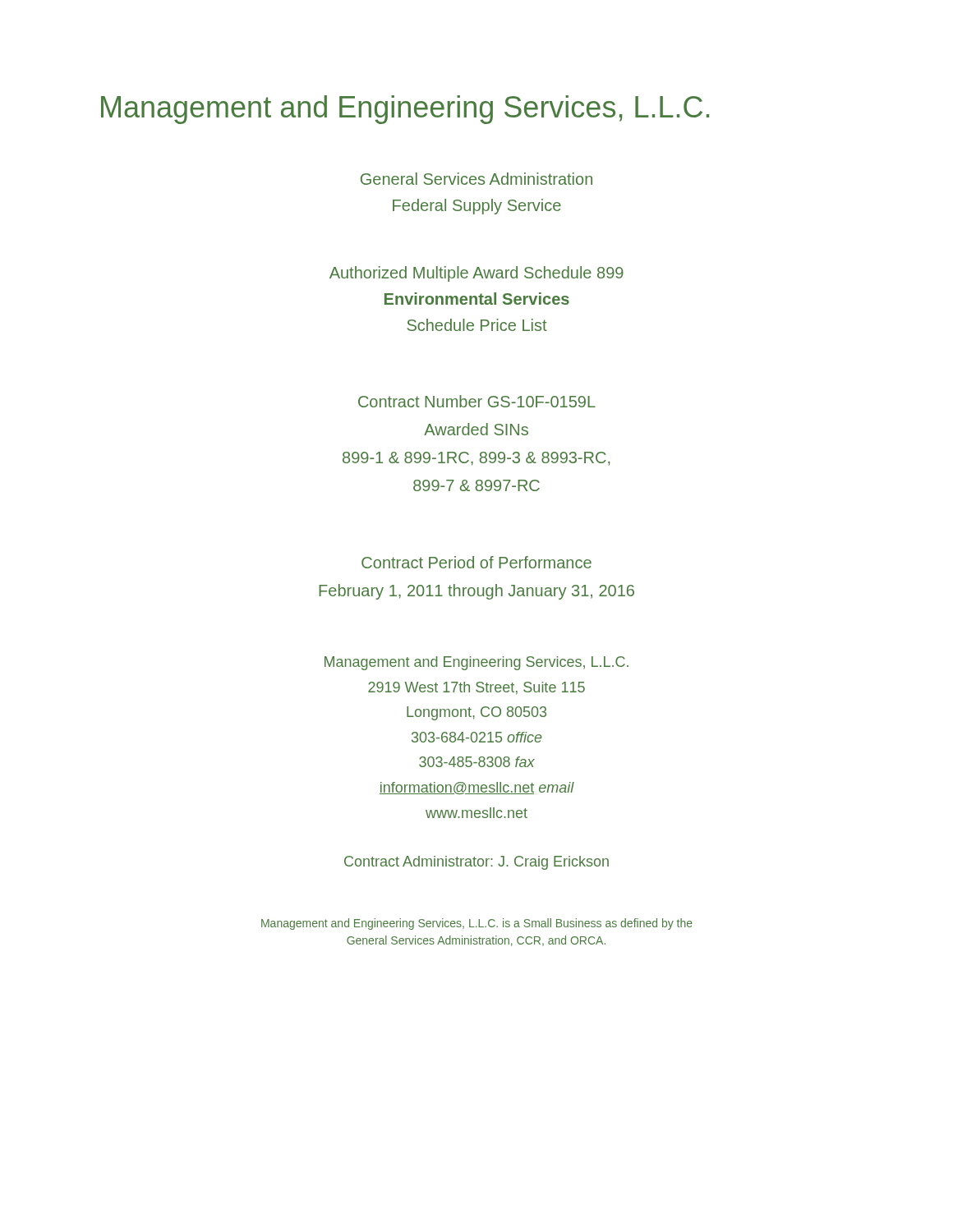Navigate to the text block starting "Contract Number GS-10F-0159L Awarded SINs 899-1 & 899-1RC,"
This screenshot has width=953, height=1232.
(x=476, y=444)
